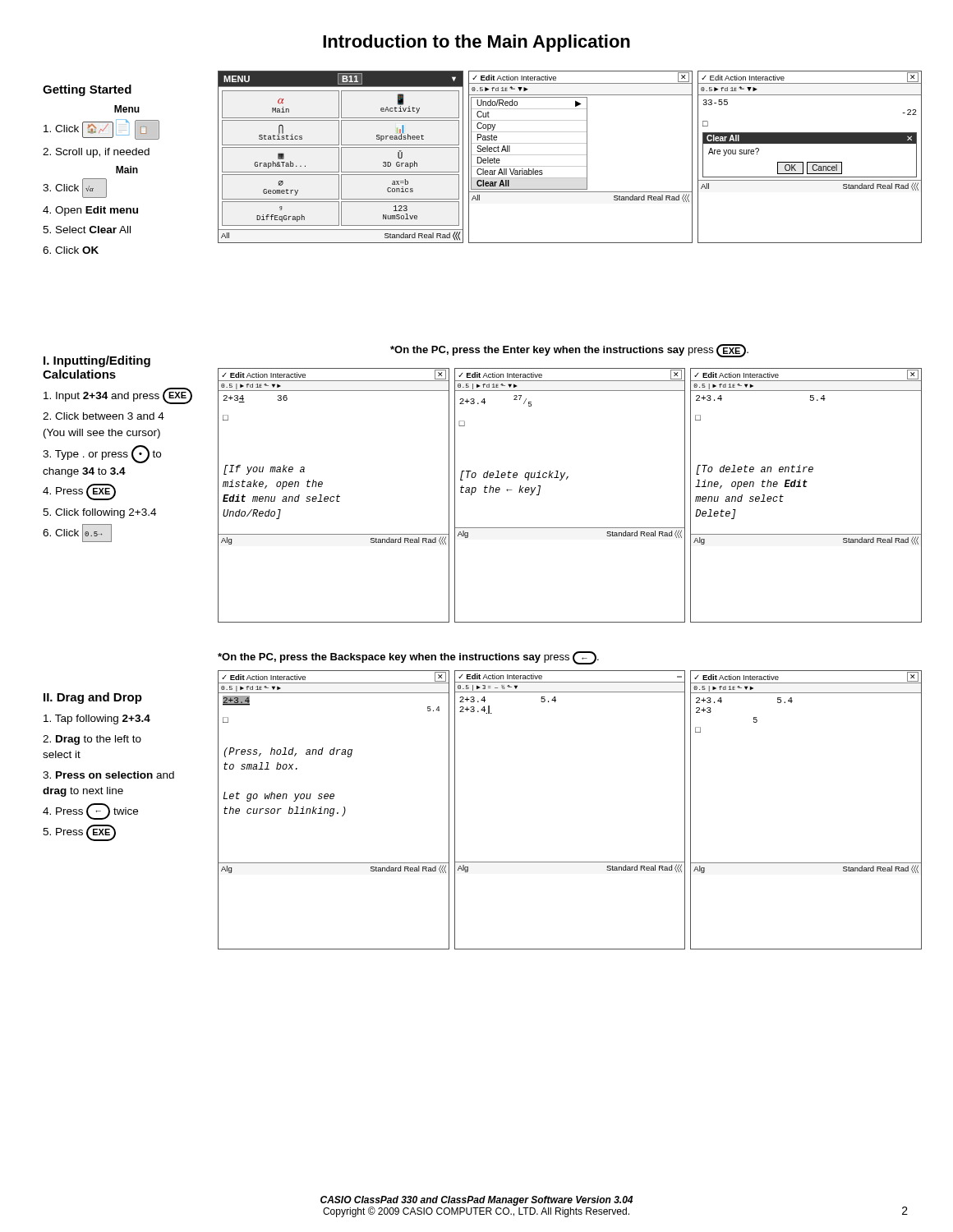953x1232 pixels.
Task: Click on the passage starting "2. Click between 3 and 4(You"
Action: (103, 424)
